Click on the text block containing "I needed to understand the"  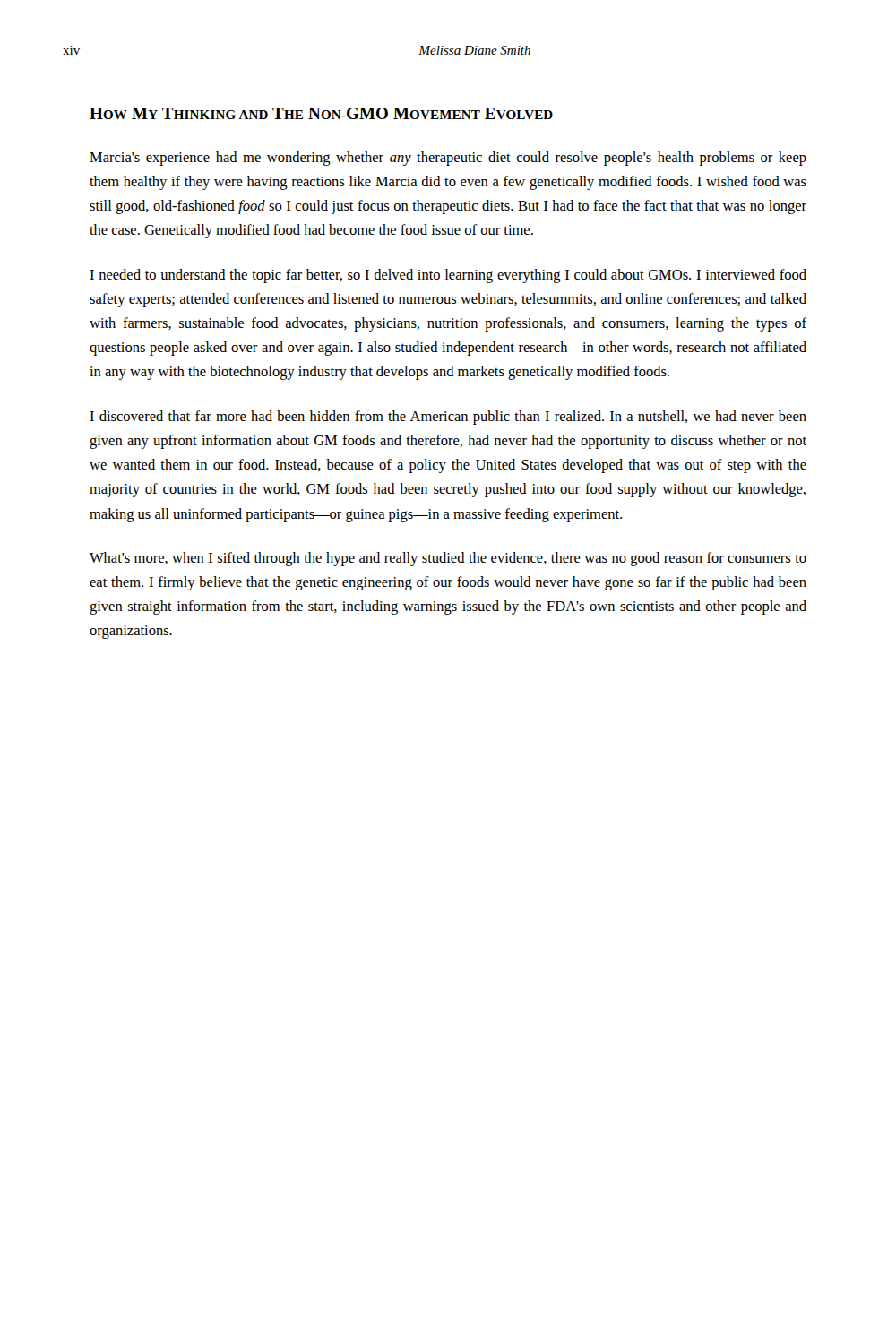click(x=448, y=323)
